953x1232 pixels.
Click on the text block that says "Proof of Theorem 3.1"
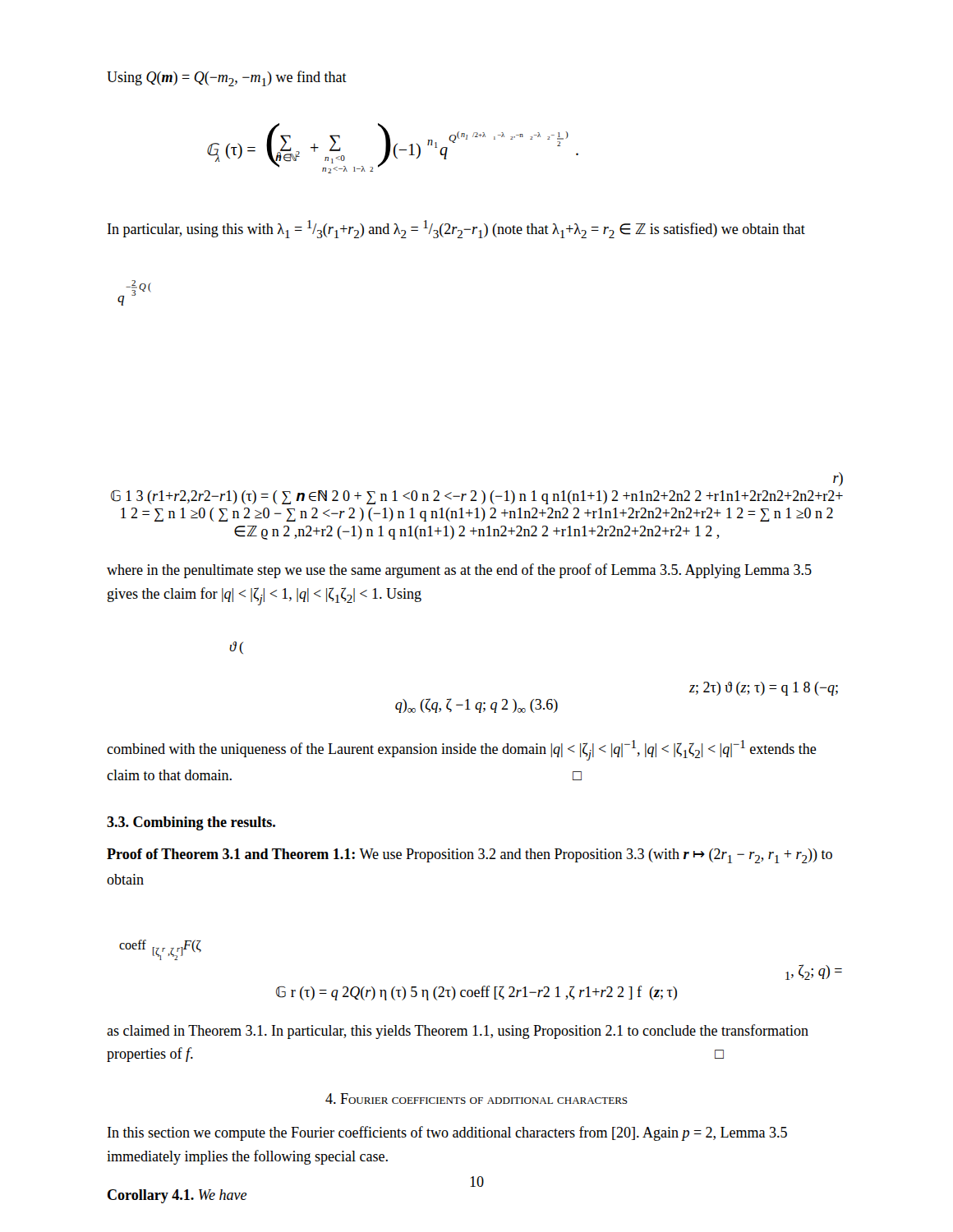[470, 867]
